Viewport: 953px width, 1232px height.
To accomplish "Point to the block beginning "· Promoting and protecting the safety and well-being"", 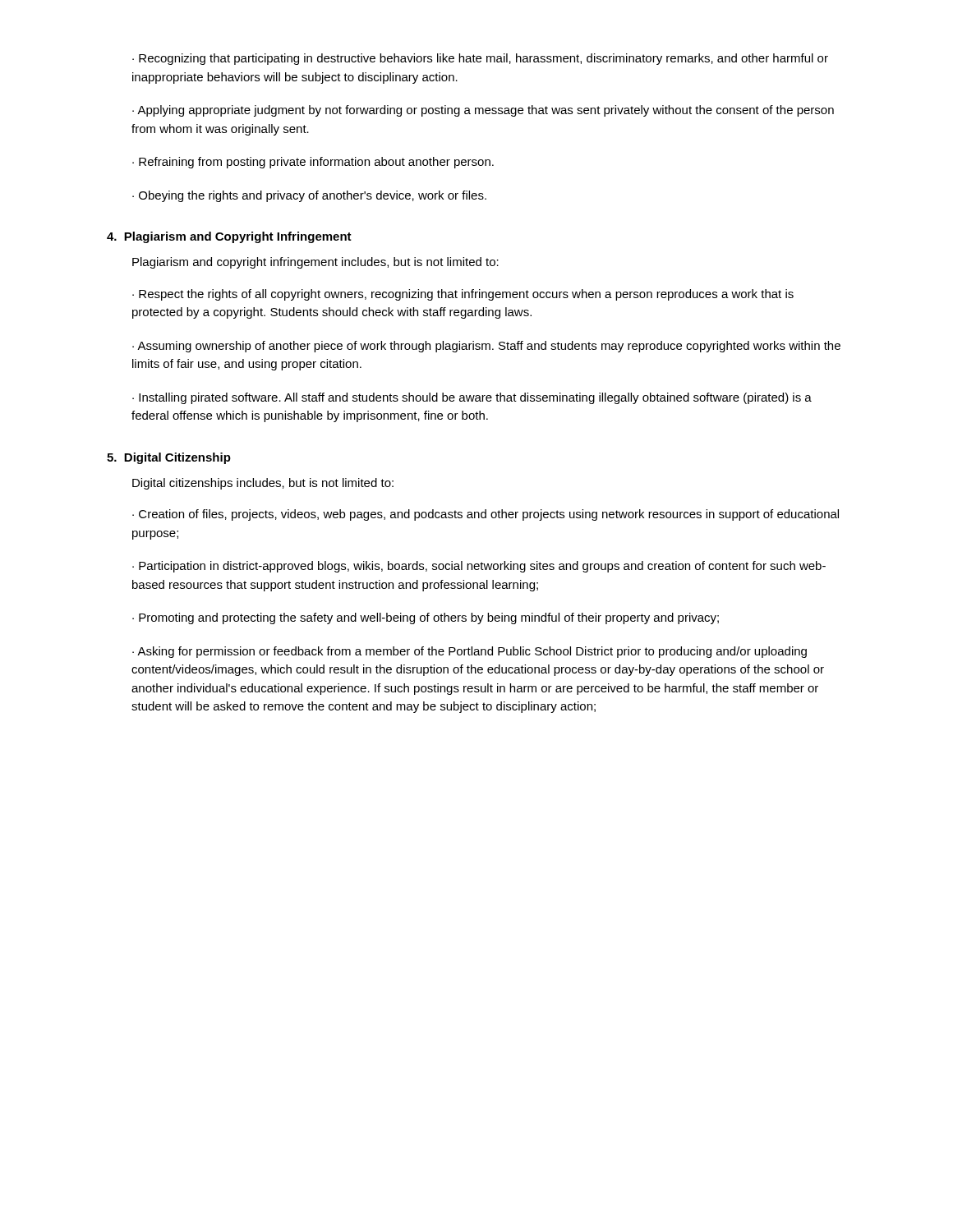I will pyautogui.click(x=426, y=617).
